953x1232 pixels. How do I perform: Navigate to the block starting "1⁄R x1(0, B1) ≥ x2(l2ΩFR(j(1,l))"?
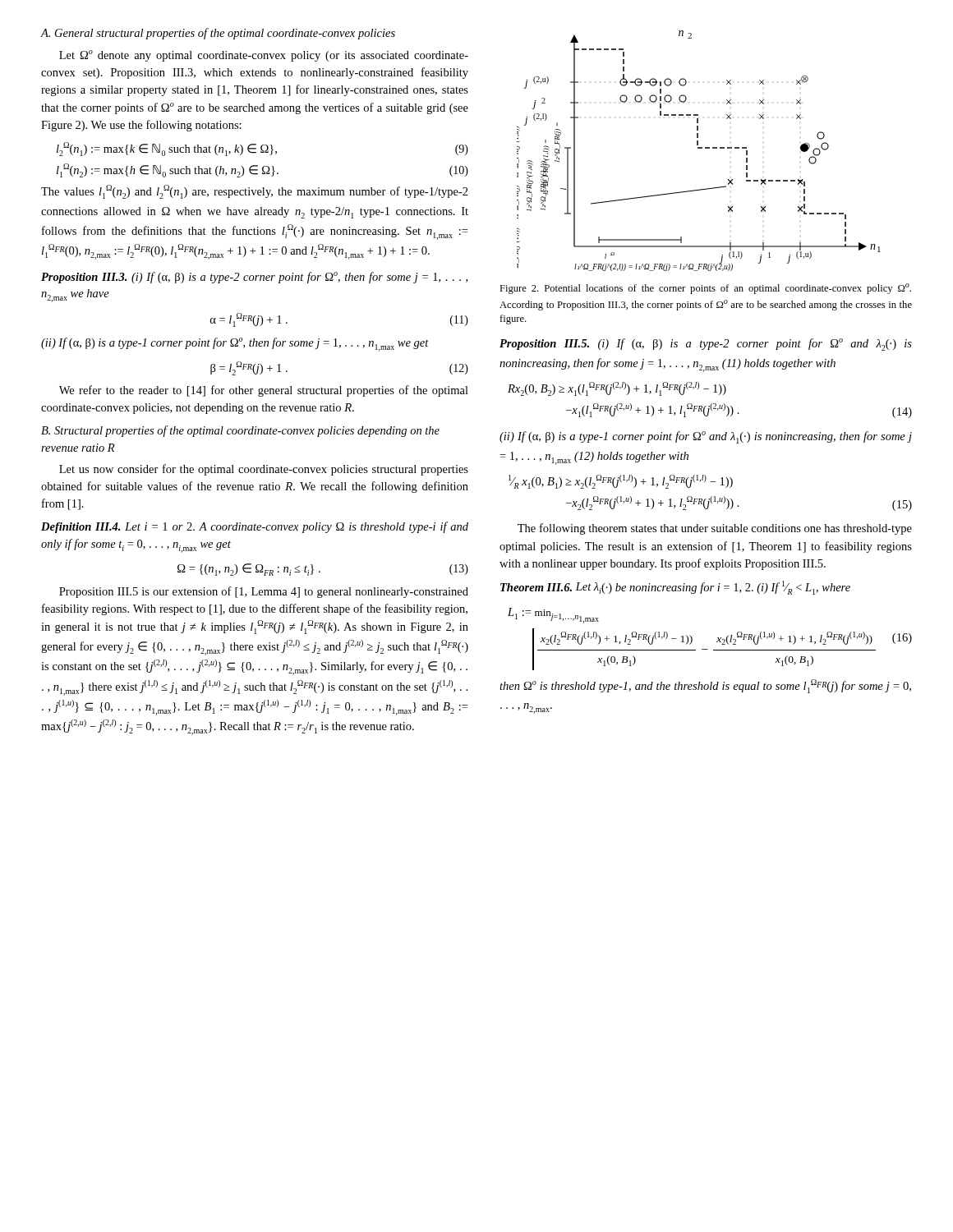coord(710,493)
